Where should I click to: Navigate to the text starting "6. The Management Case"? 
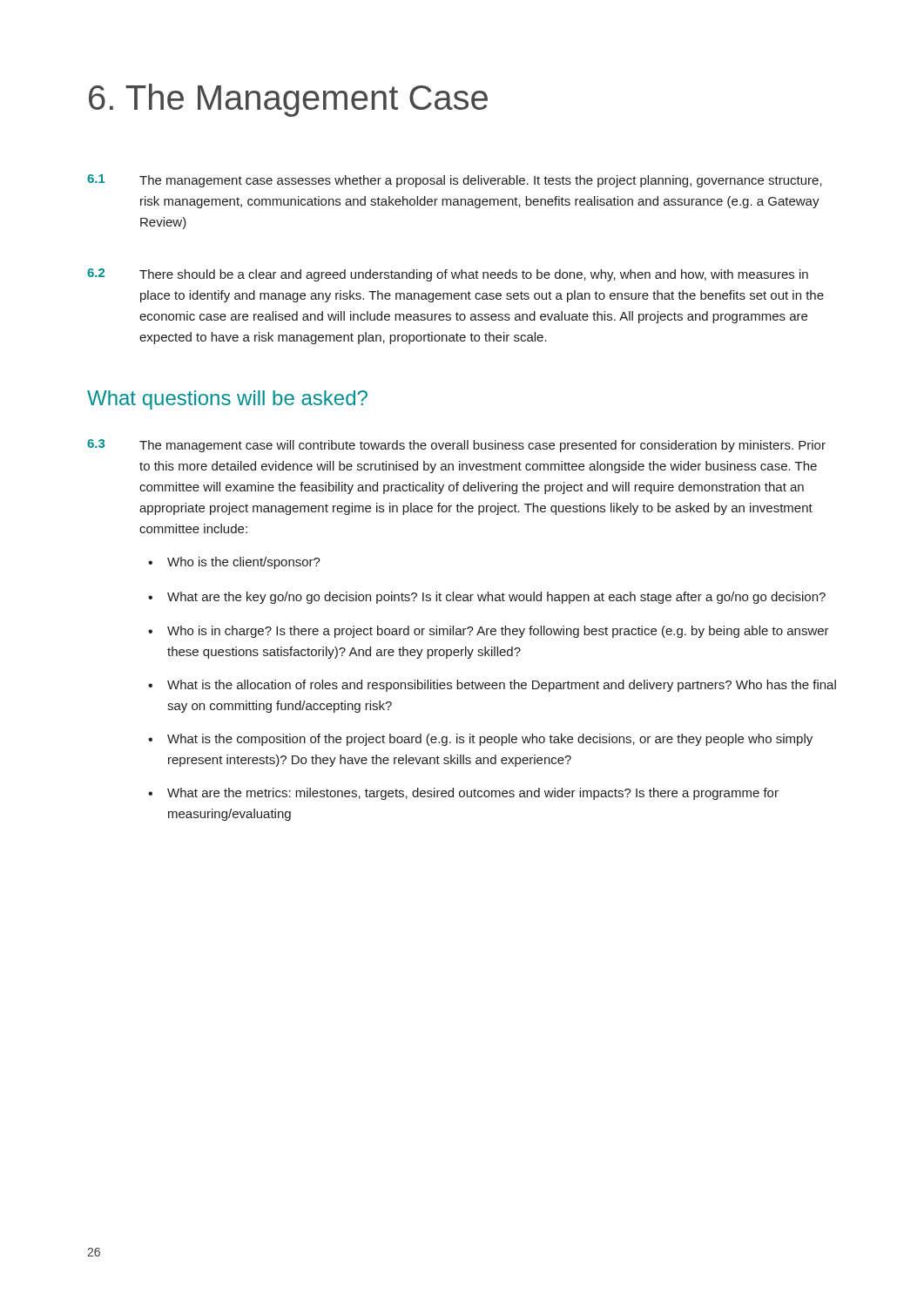[462, 98]
